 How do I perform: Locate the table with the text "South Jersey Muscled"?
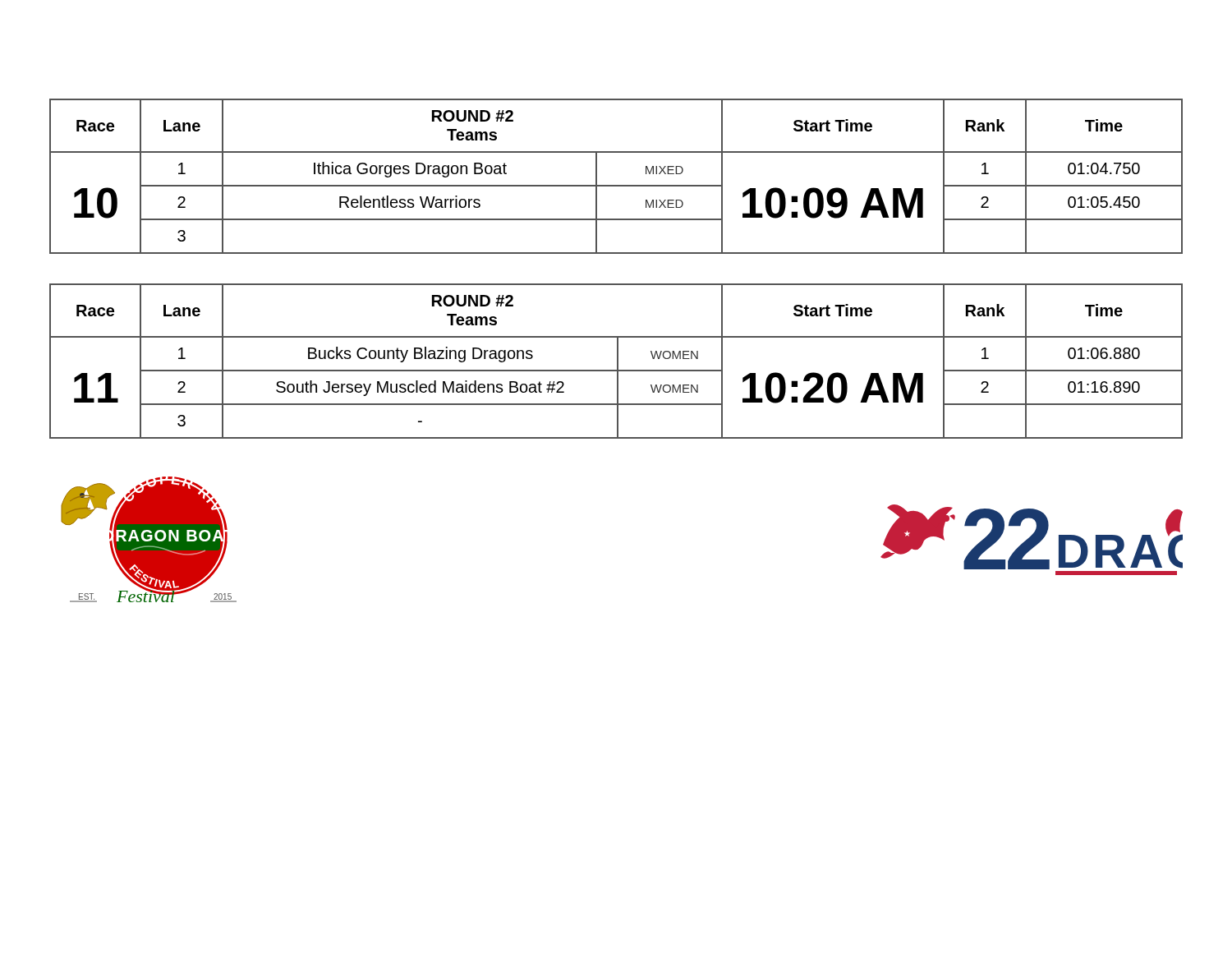(x=616, y=361)
